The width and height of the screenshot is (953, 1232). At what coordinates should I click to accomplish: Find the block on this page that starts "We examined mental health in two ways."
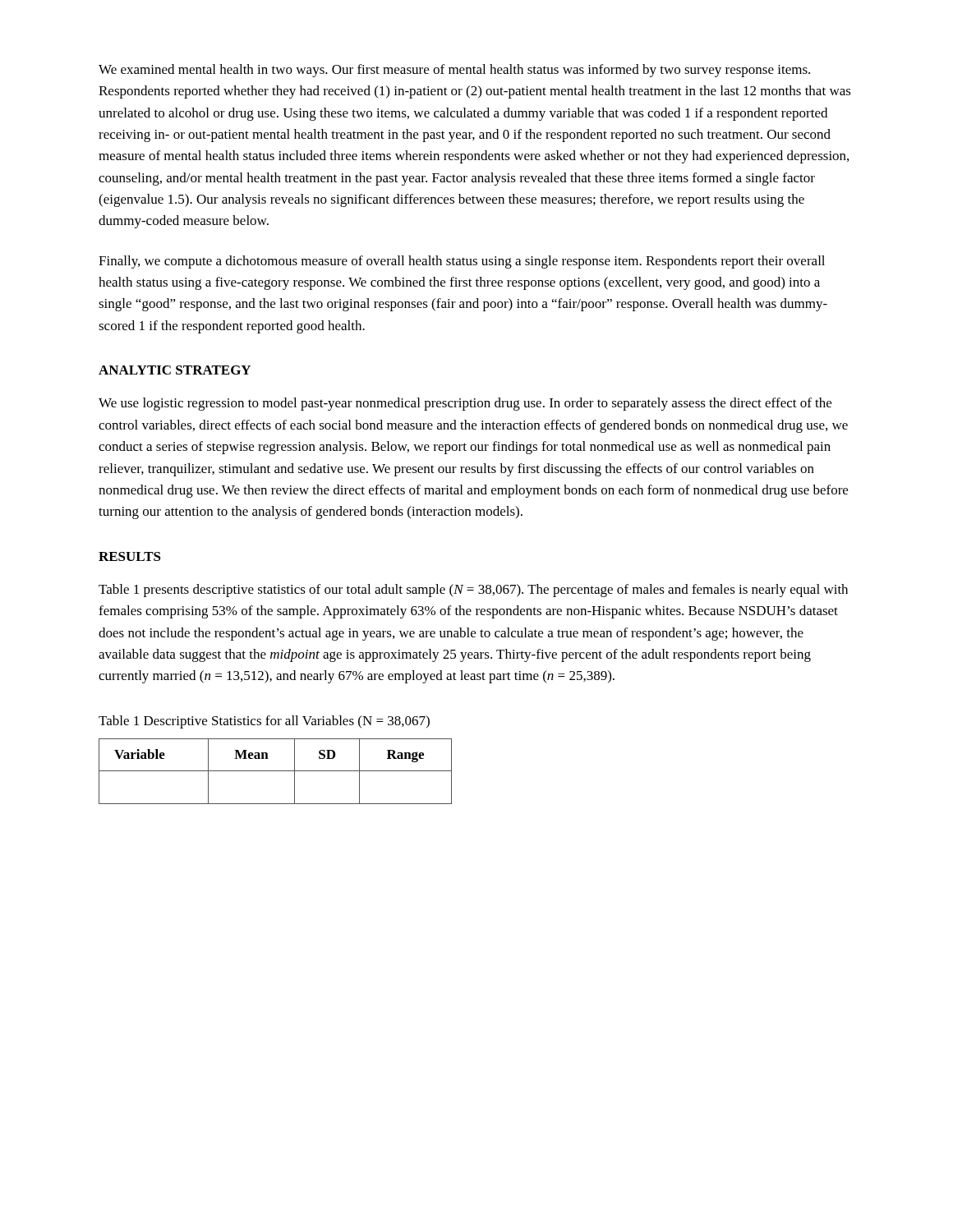click(475, 145)
